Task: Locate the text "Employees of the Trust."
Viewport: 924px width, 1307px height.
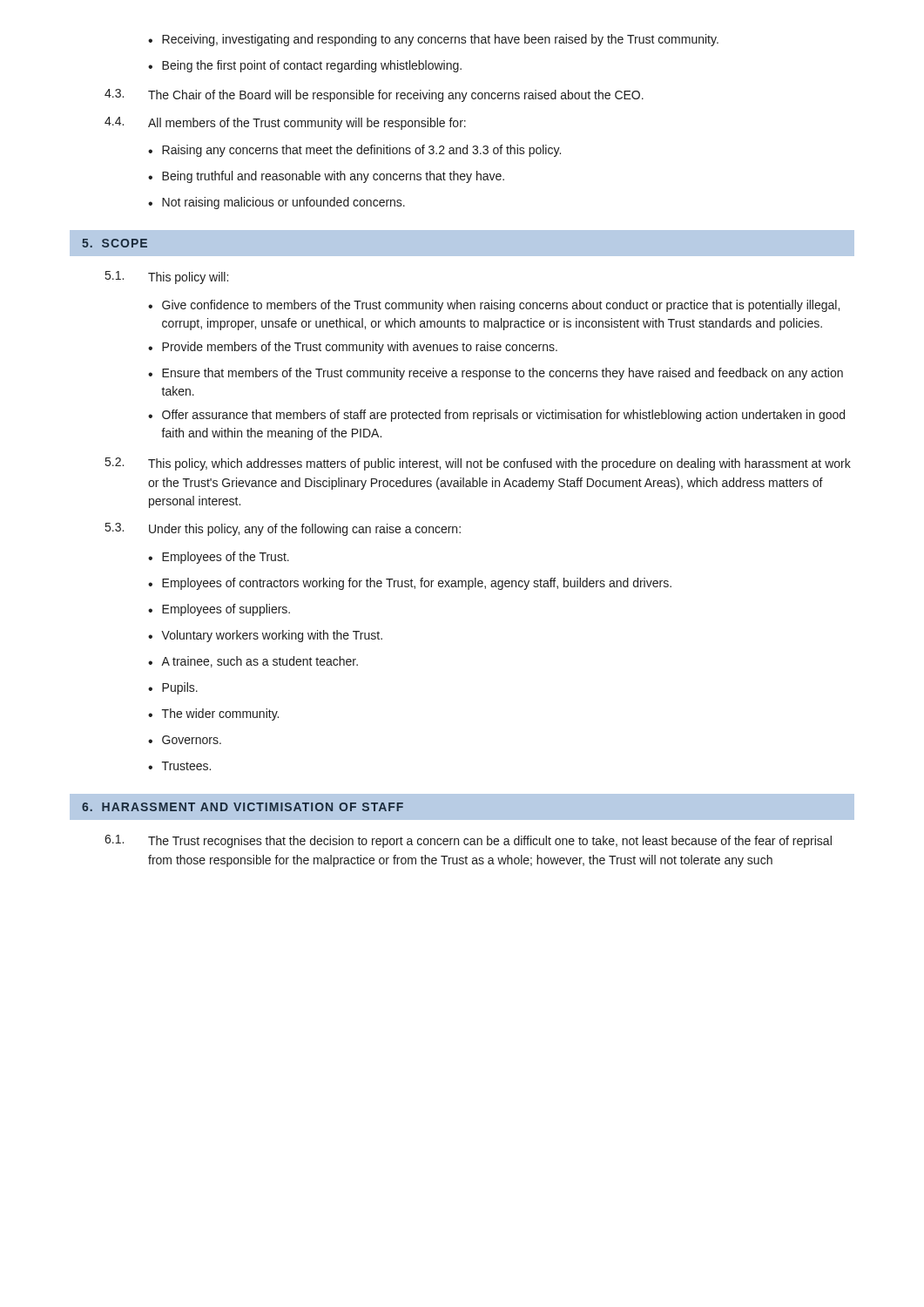Action: pos(219,558)
